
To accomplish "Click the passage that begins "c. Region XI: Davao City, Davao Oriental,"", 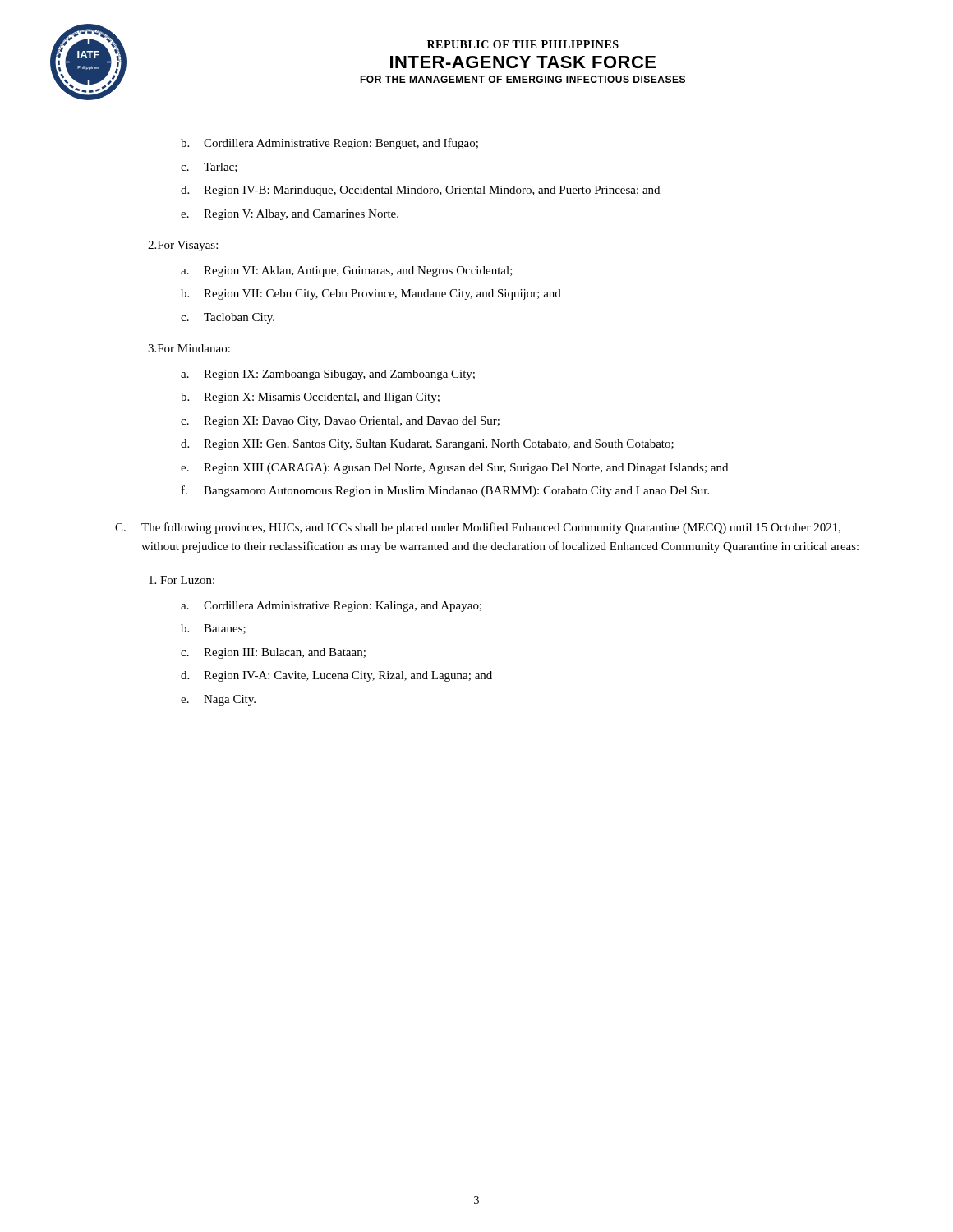I will coord(340,422).
